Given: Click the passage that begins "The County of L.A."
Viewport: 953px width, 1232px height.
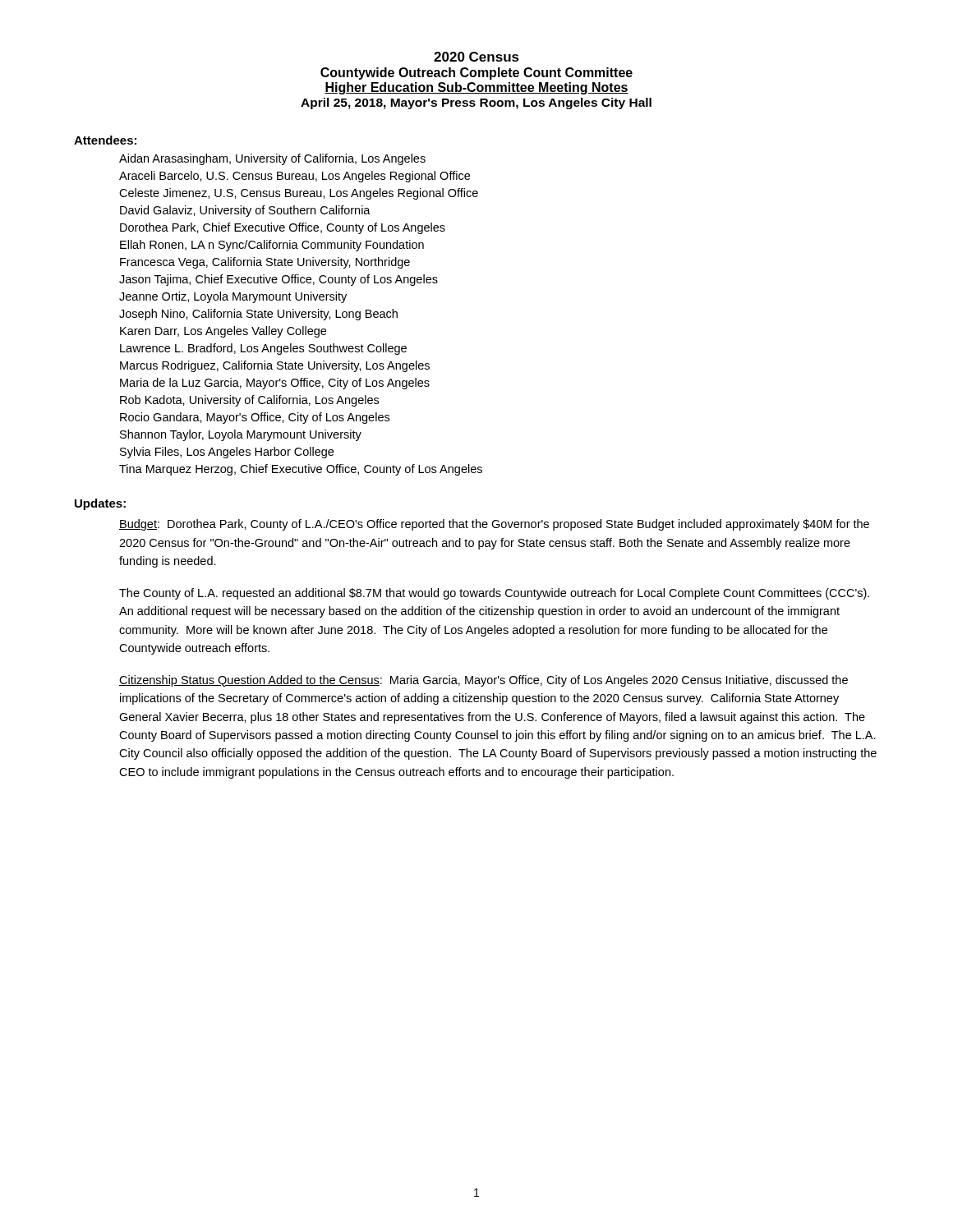Looking at the screenshot, I should [496, 620].
